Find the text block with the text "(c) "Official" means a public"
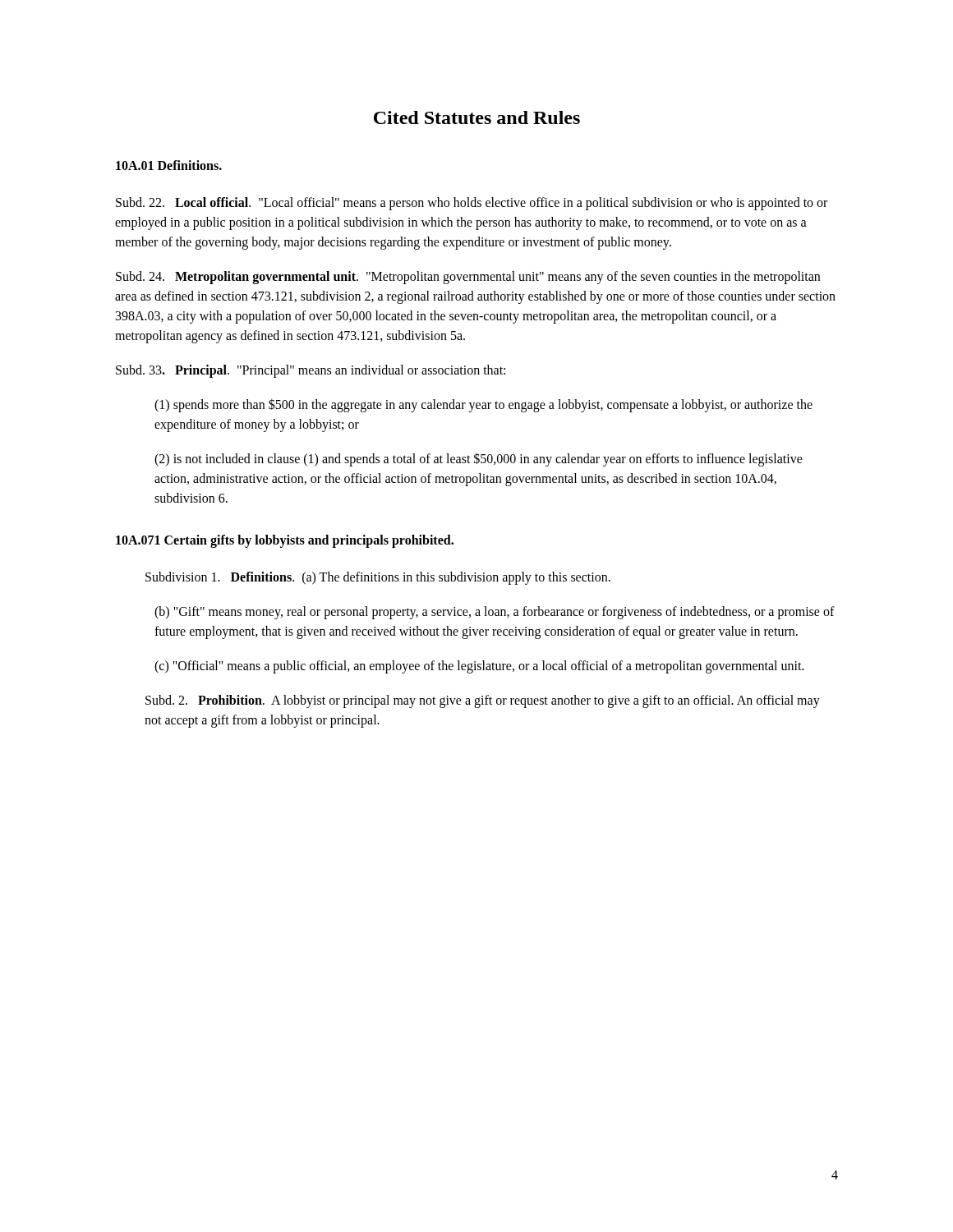Image resolution: width=953 pixels, height=1232 pixels. click(480, 666)
